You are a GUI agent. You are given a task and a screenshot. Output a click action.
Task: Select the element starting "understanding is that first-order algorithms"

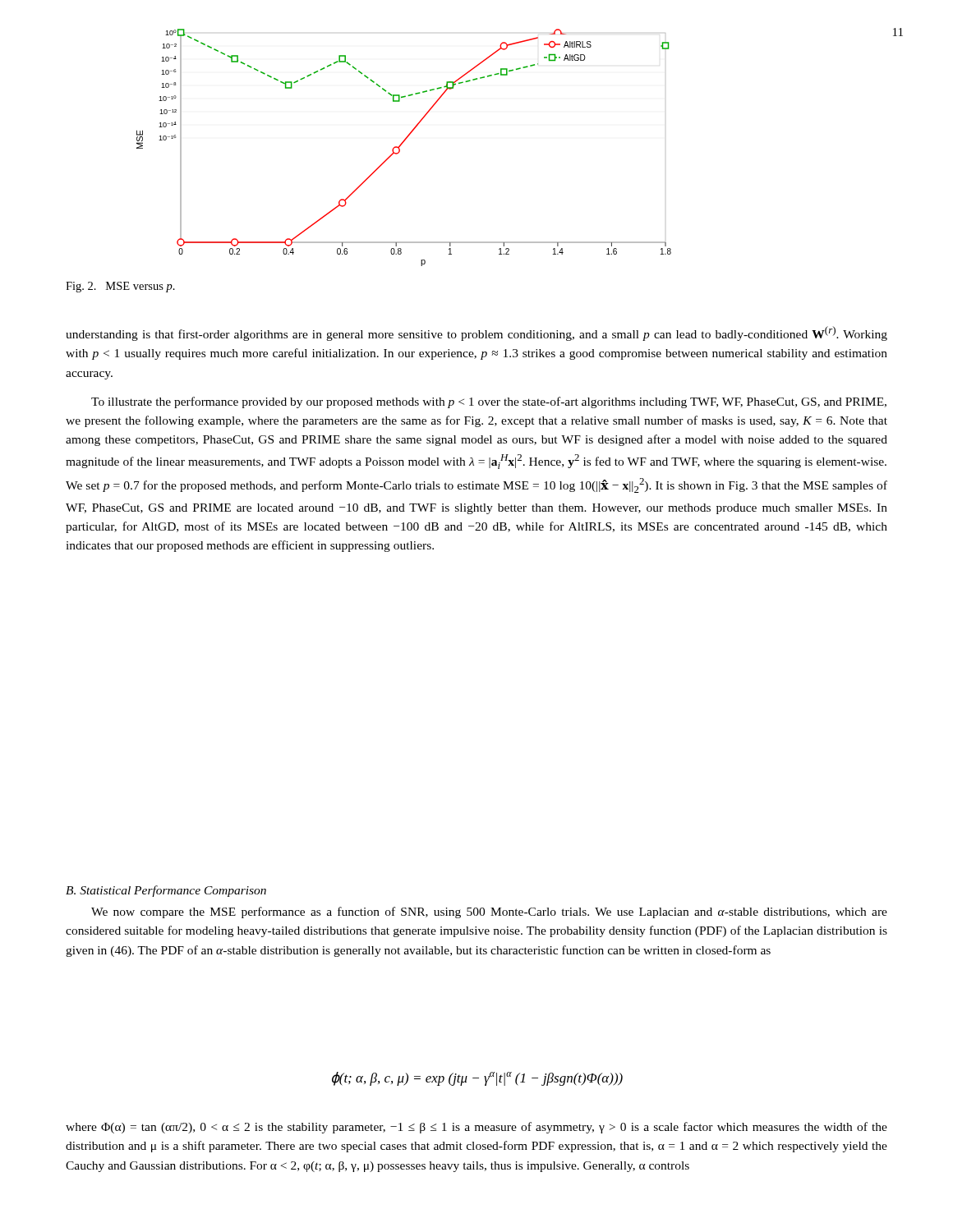[x=476, y=438]
